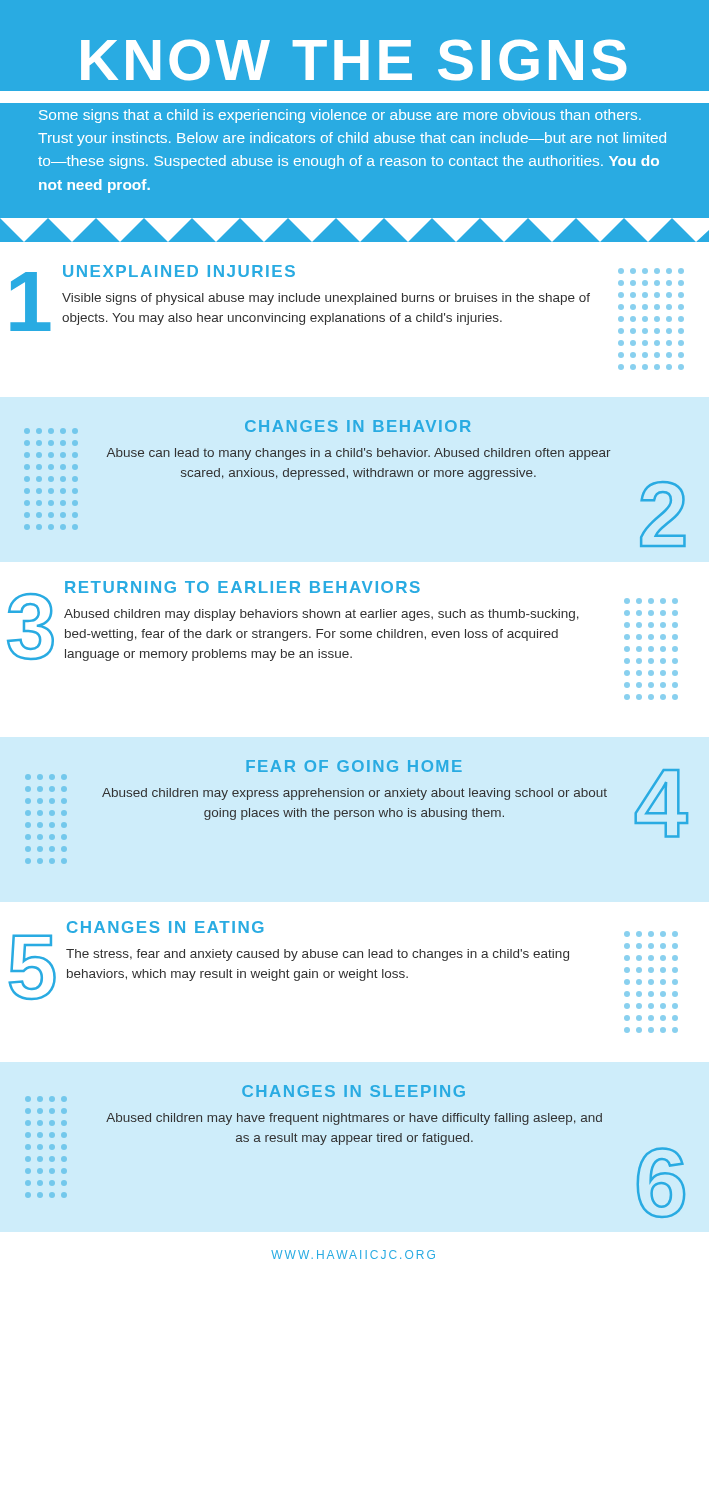Where is the passage that starts "CHANGES IN SLEEPING Abused children may have frequent"?
This screenshot has width=709, height=1500.
[354, 1147]
